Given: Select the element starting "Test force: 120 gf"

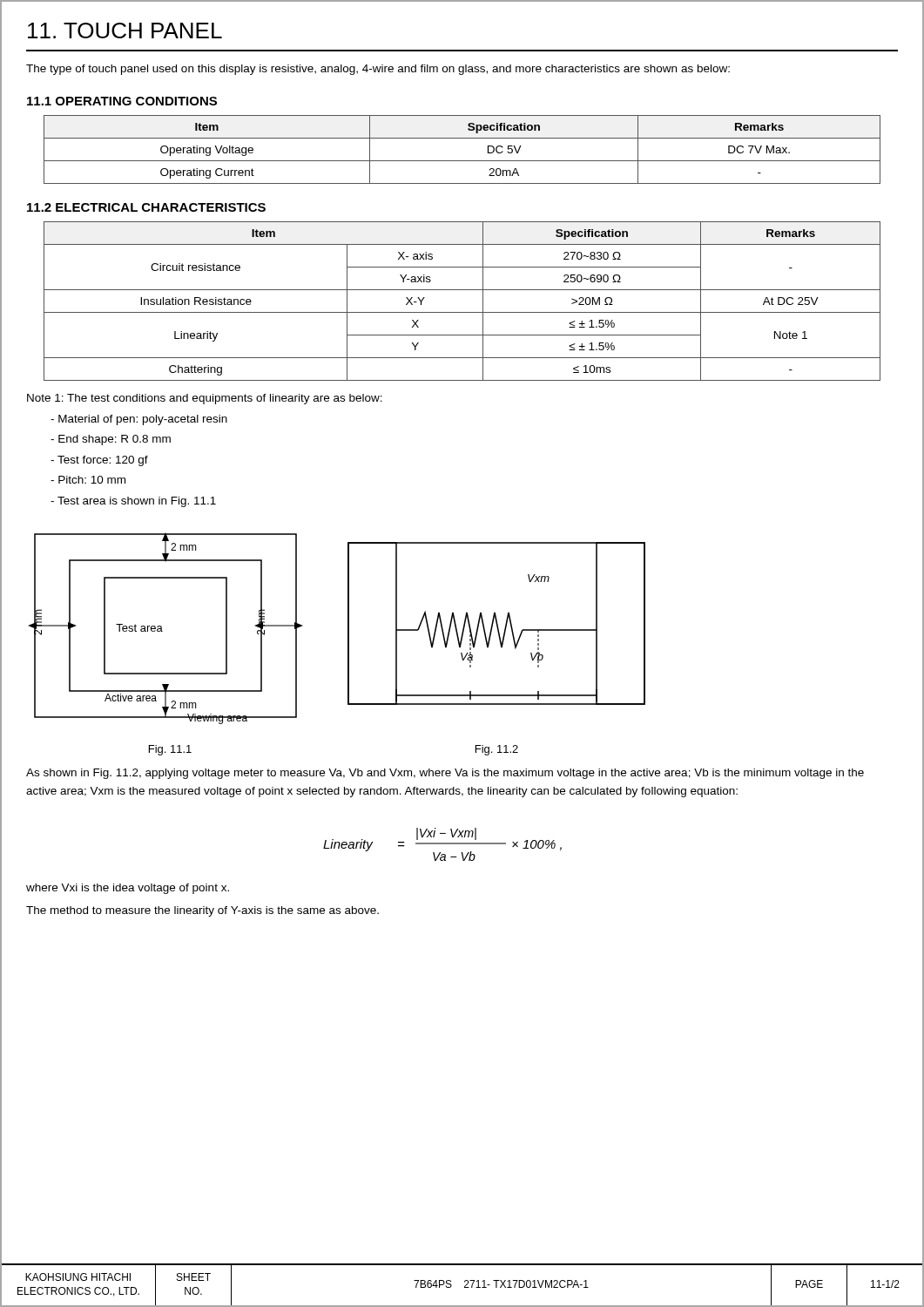Looking at the screenshot, I should click(99, 459).
